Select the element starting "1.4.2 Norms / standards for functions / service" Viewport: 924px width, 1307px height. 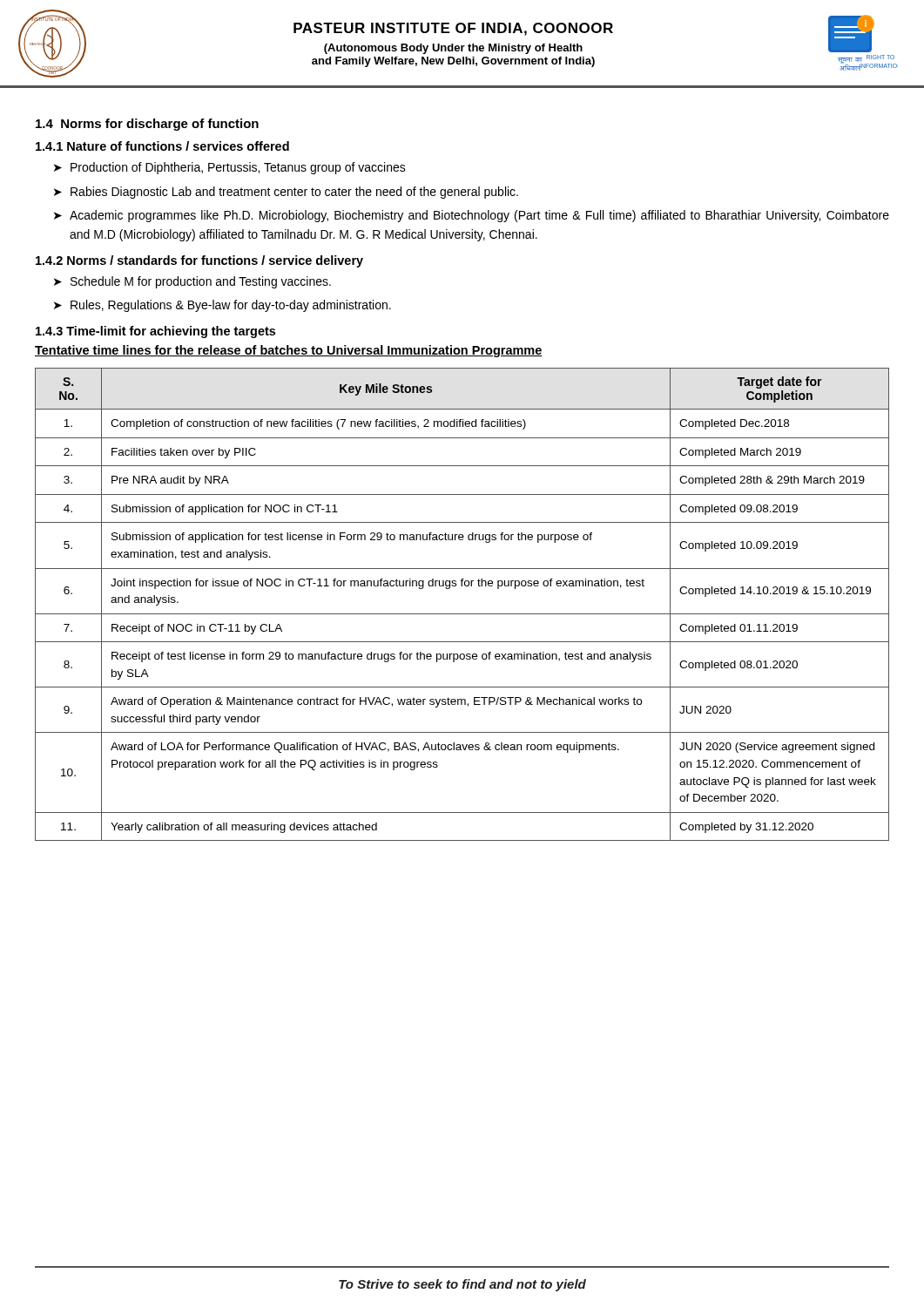click(x=199, y=260)
